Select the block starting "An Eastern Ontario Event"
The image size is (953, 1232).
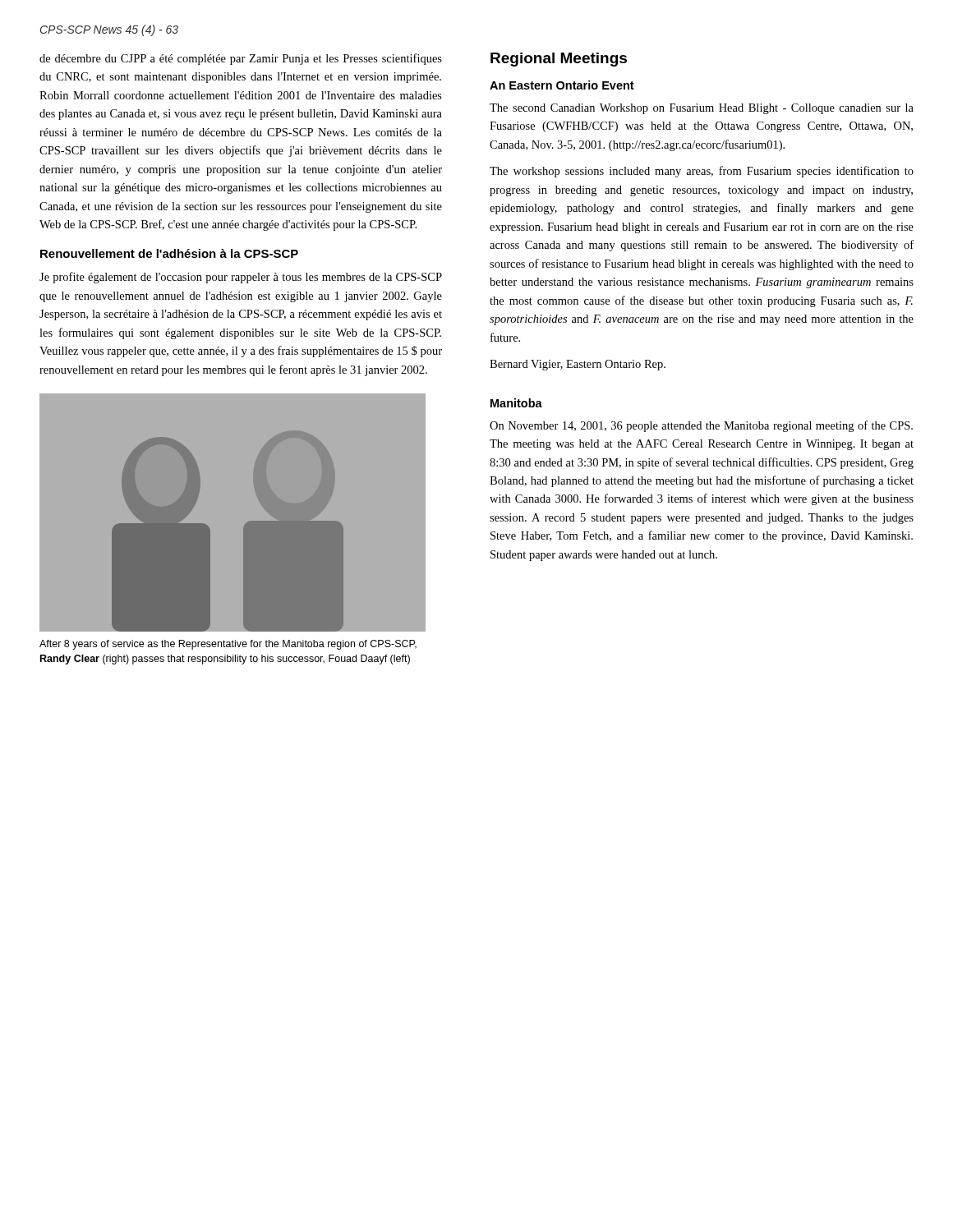tap(562, 85)
